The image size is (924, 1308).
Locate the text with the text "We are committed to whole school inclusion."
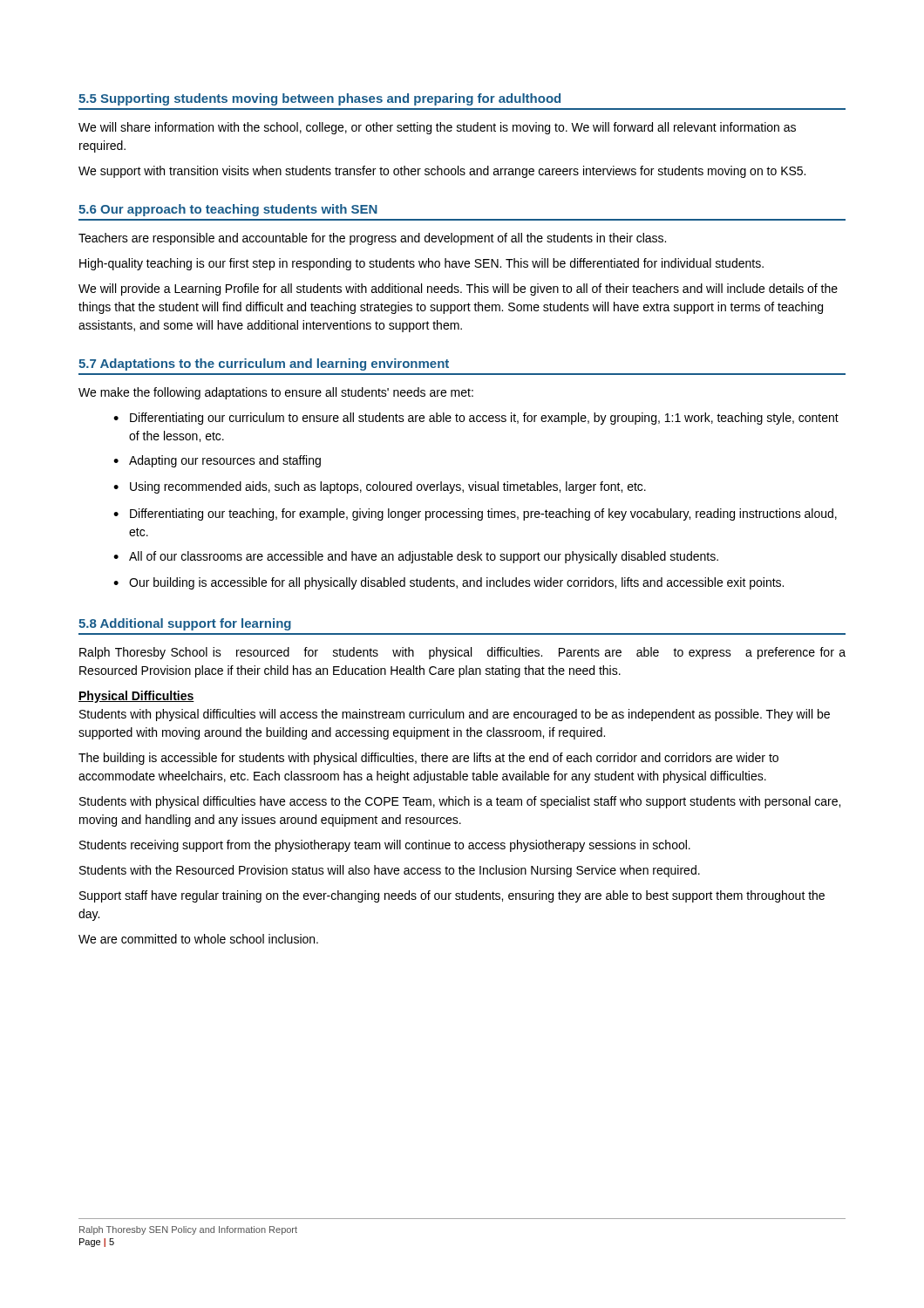[x=199, y=939]
